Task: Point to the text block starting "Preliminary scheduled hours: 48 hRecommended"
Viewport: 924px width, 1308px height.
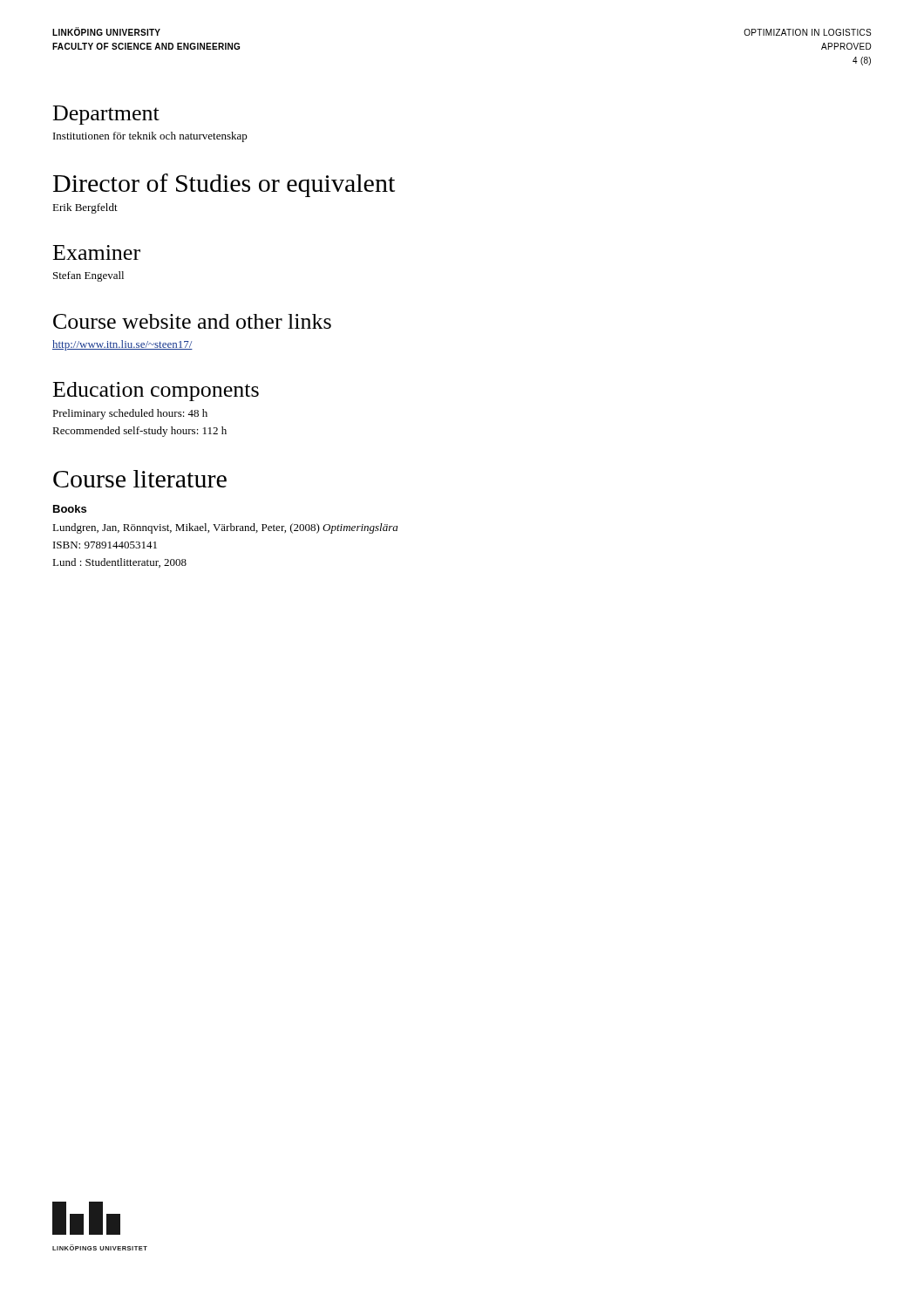Action: [x=140, y=421]
